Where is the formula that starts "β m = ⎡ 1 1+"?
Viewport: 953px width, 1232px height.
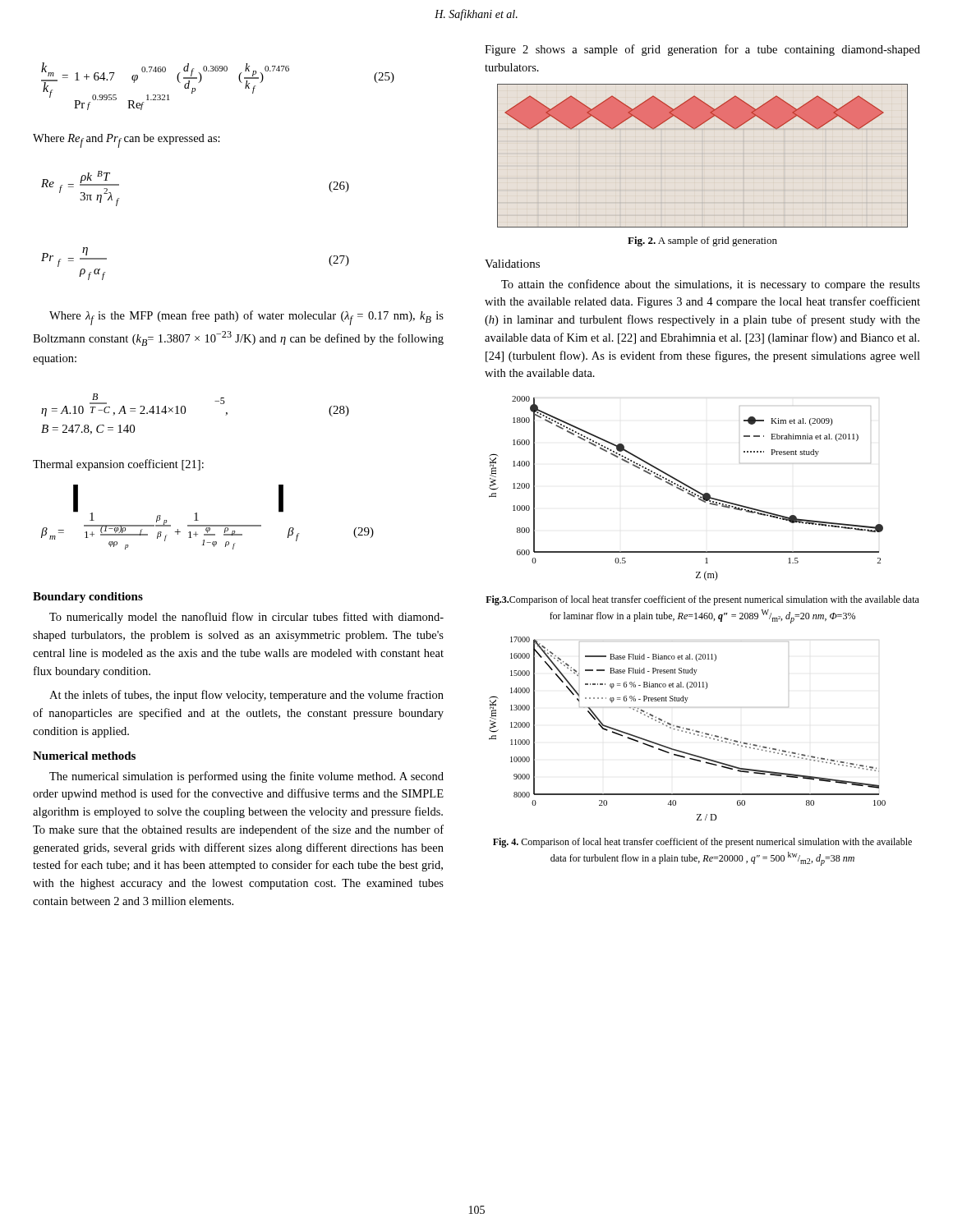pyautogui.click(x=222, y=530)
